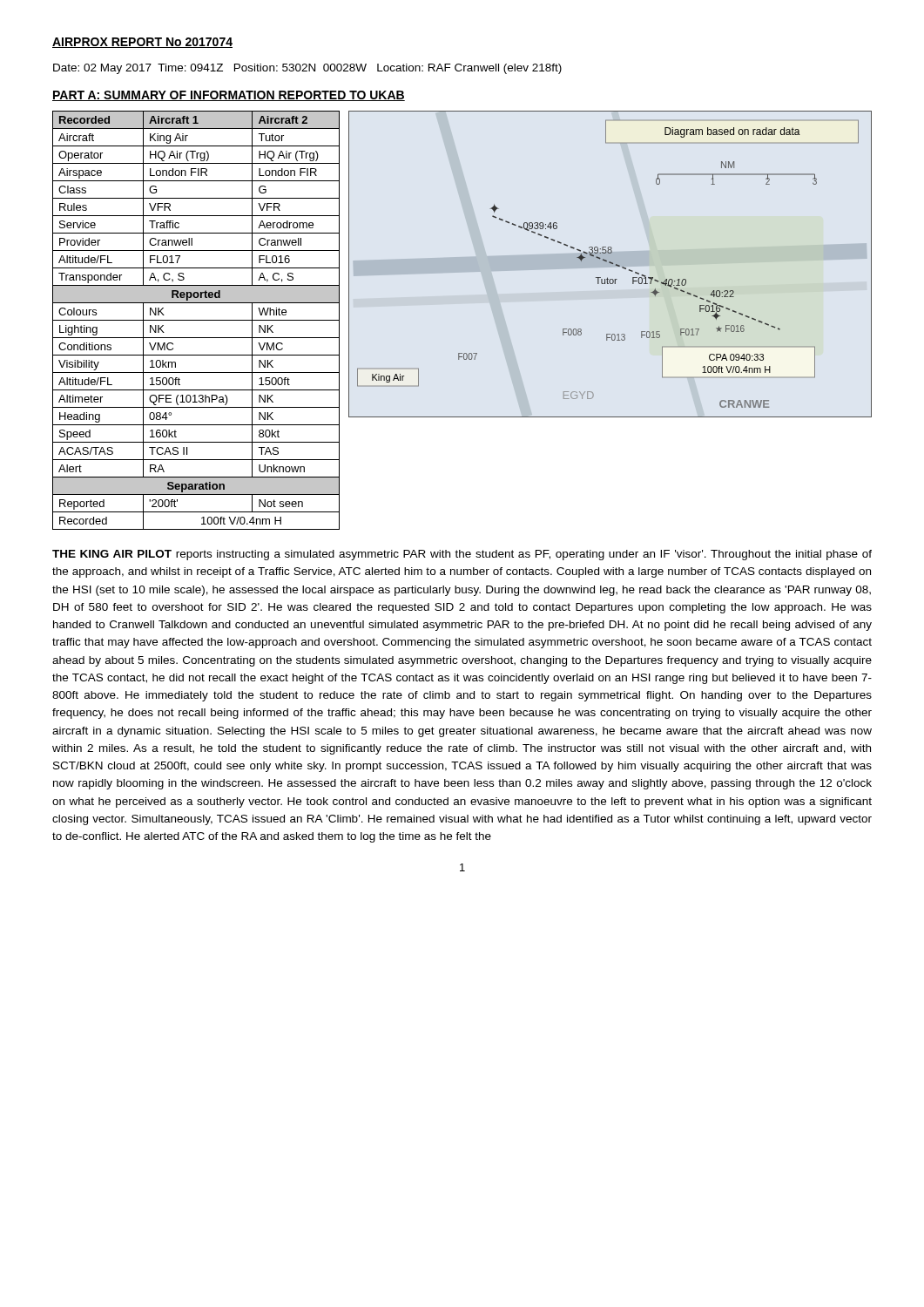
Task: Locate the title that says "AIRPROX REPORT No 2017074"
Action: (142, 42)
